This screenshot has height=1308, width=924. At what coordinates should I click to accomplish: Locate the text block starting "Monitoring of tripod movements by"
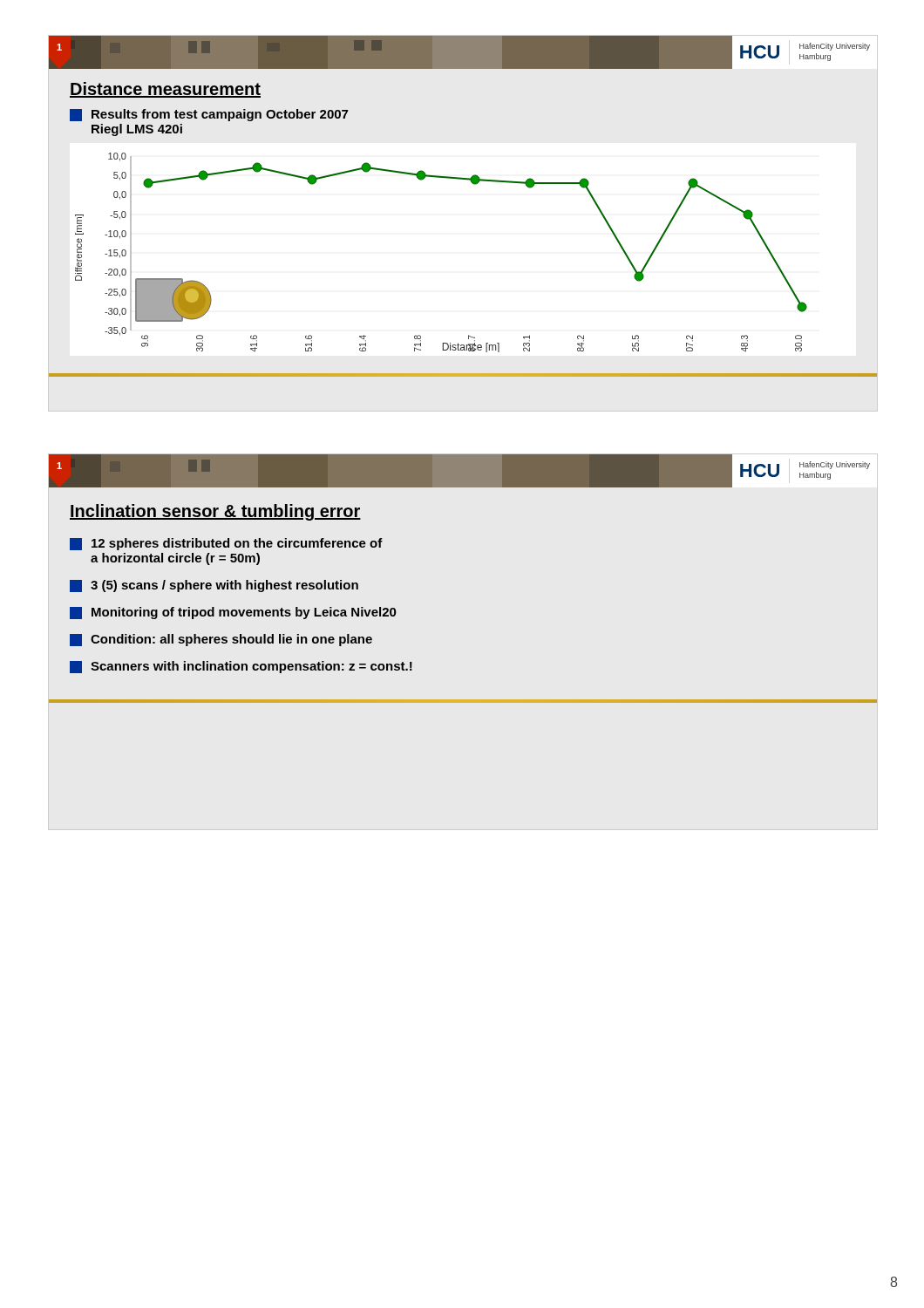(x=233, y=612)
